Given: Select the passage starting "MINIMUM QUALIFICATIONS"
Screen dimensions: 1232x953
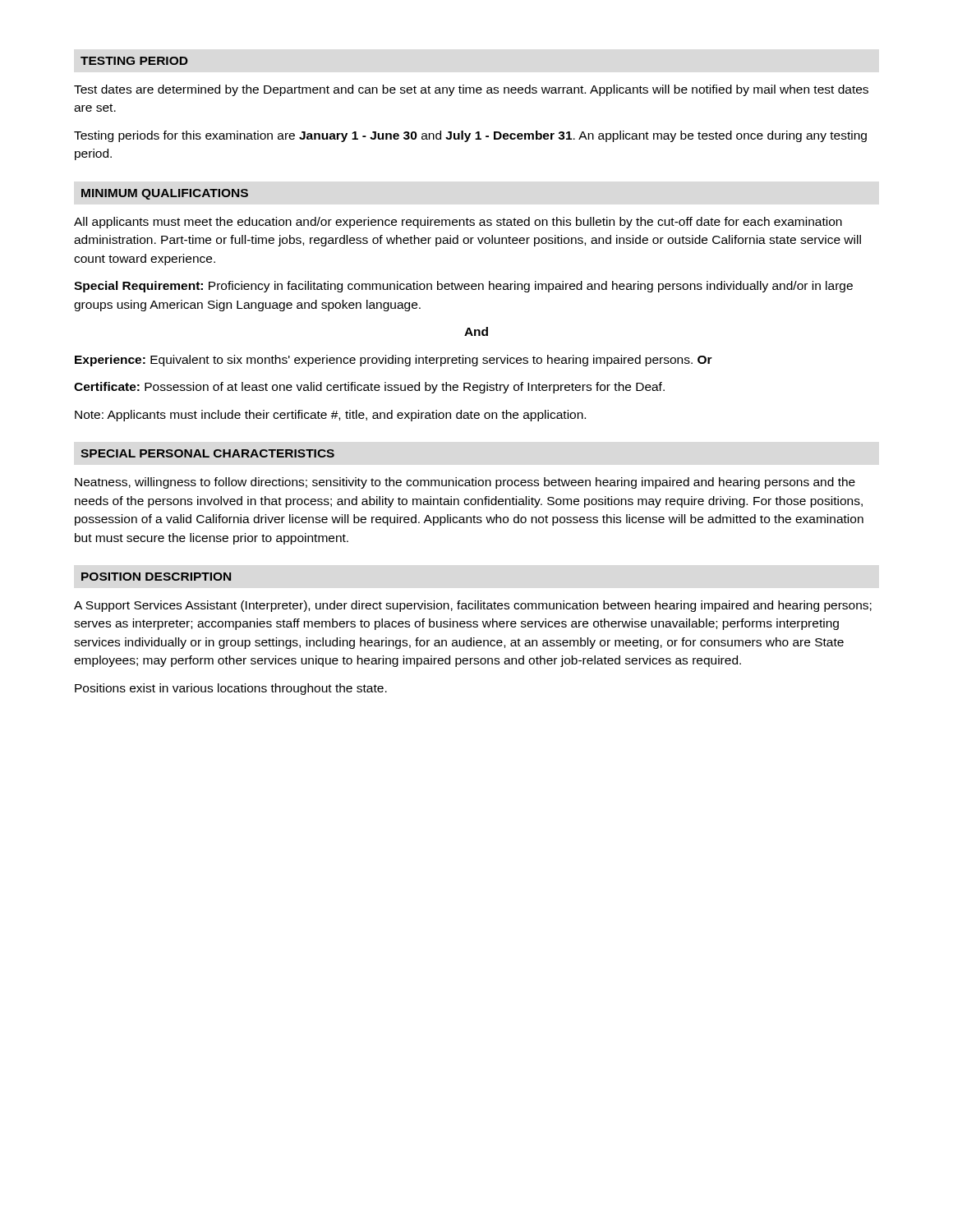Looking at the screenshot, I should pyautogui.click(x=165, y=192).
